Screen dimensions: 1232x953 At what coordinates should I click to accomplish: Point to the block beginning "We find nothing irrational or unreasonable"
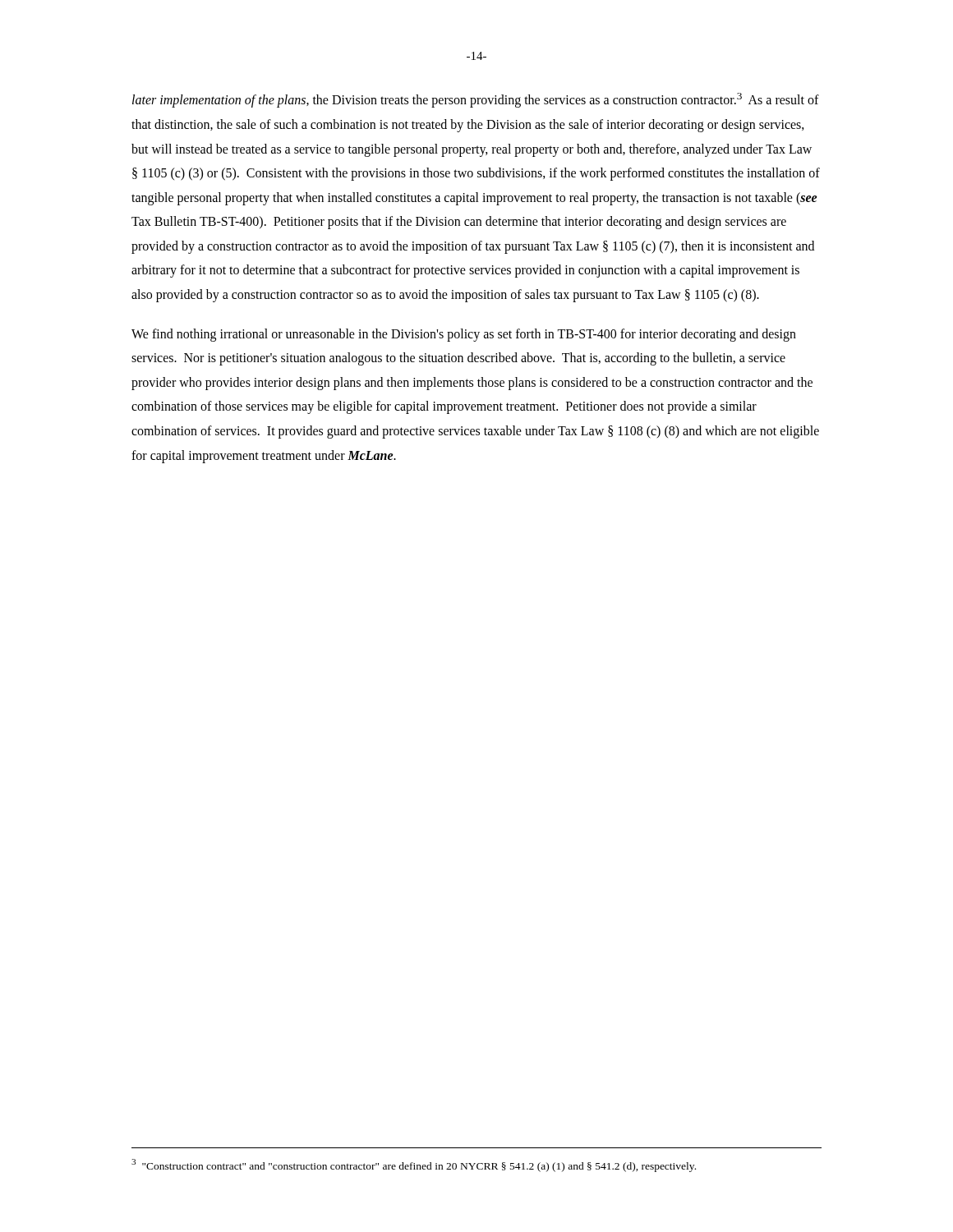476,395
